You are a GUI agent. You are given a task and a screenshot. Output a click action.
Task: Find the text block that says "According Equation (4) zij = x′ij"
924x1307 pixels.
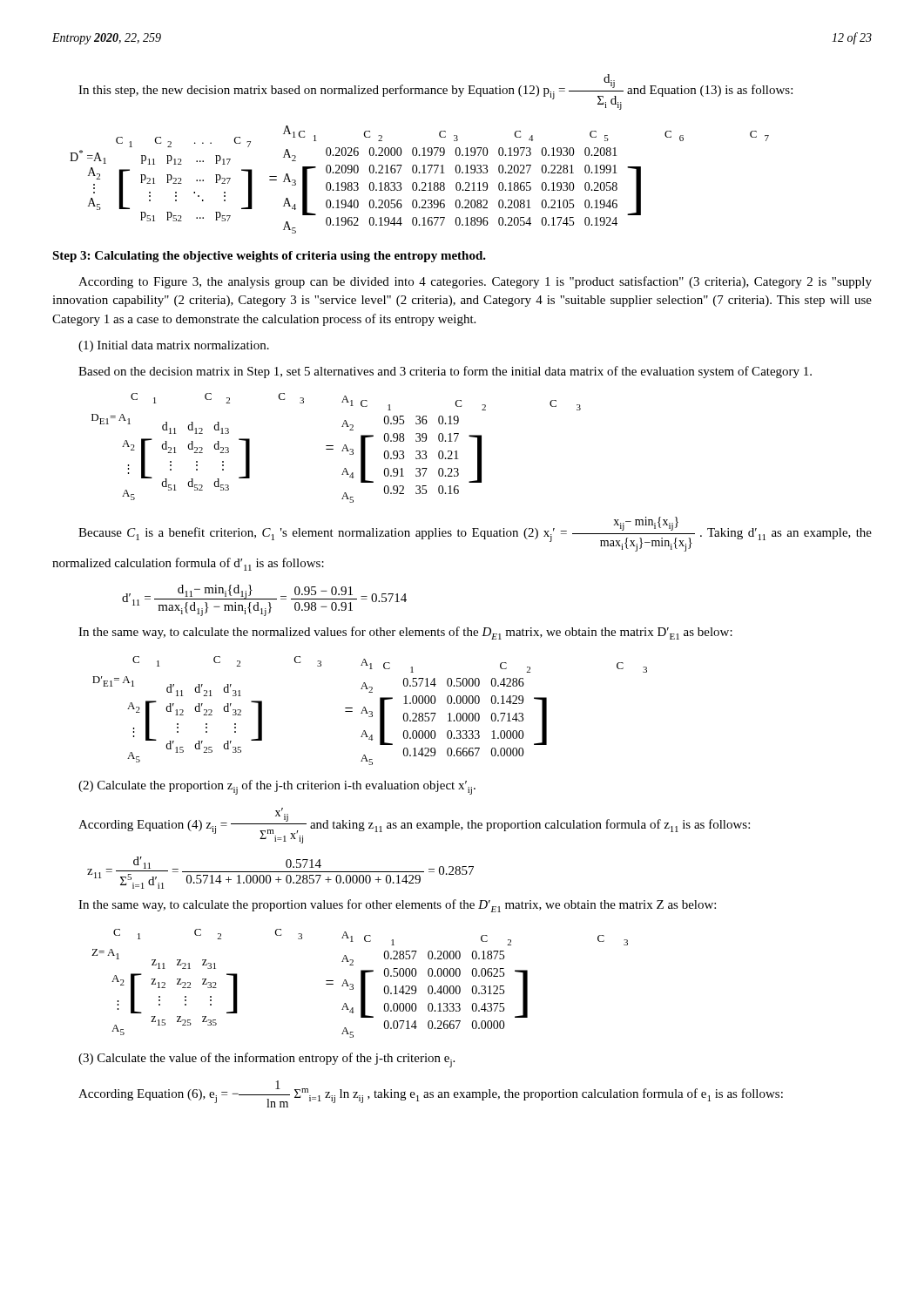pos(462,825)
